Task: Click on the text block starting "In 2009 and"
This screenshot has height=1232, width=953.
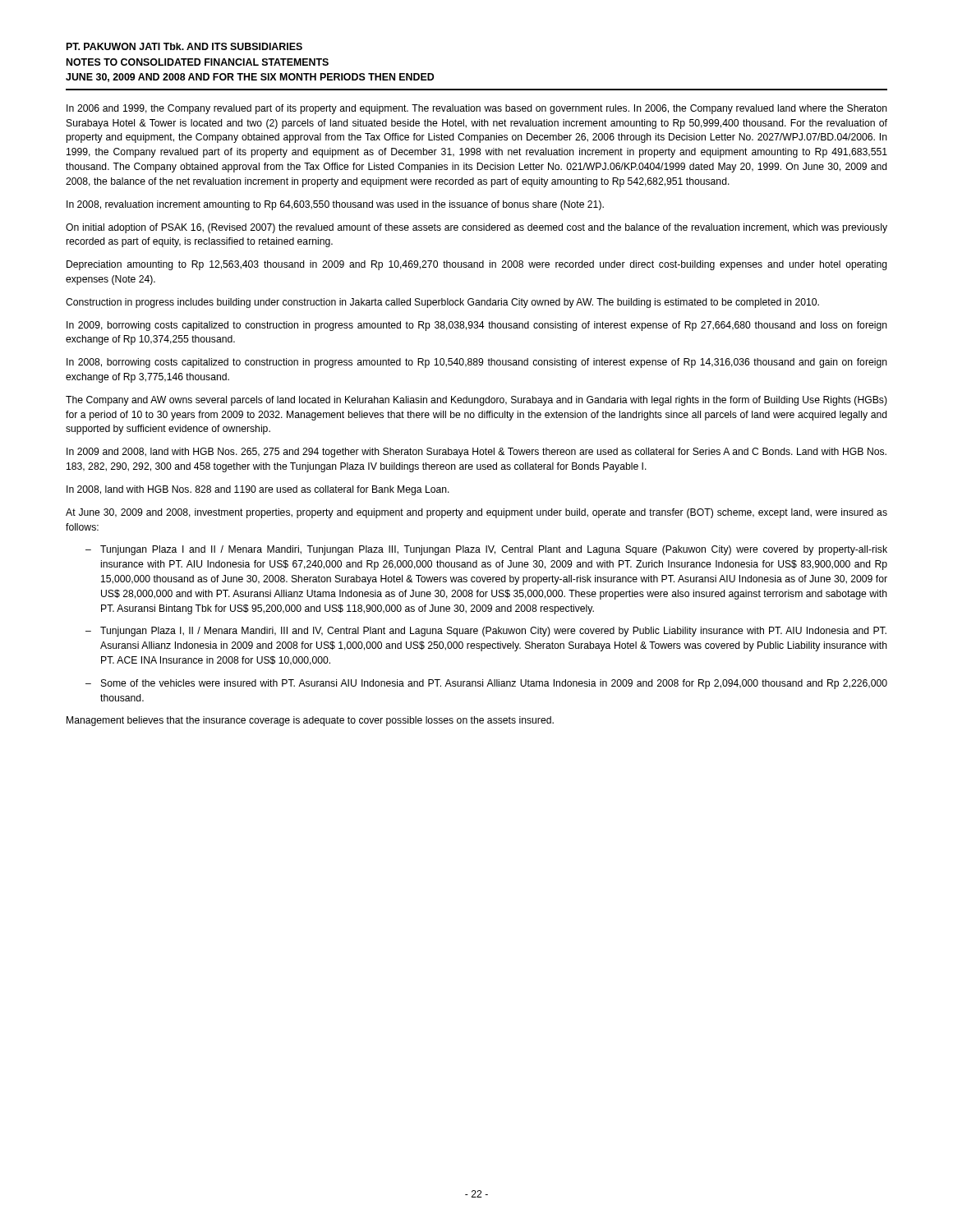Action: coord(476,459)
